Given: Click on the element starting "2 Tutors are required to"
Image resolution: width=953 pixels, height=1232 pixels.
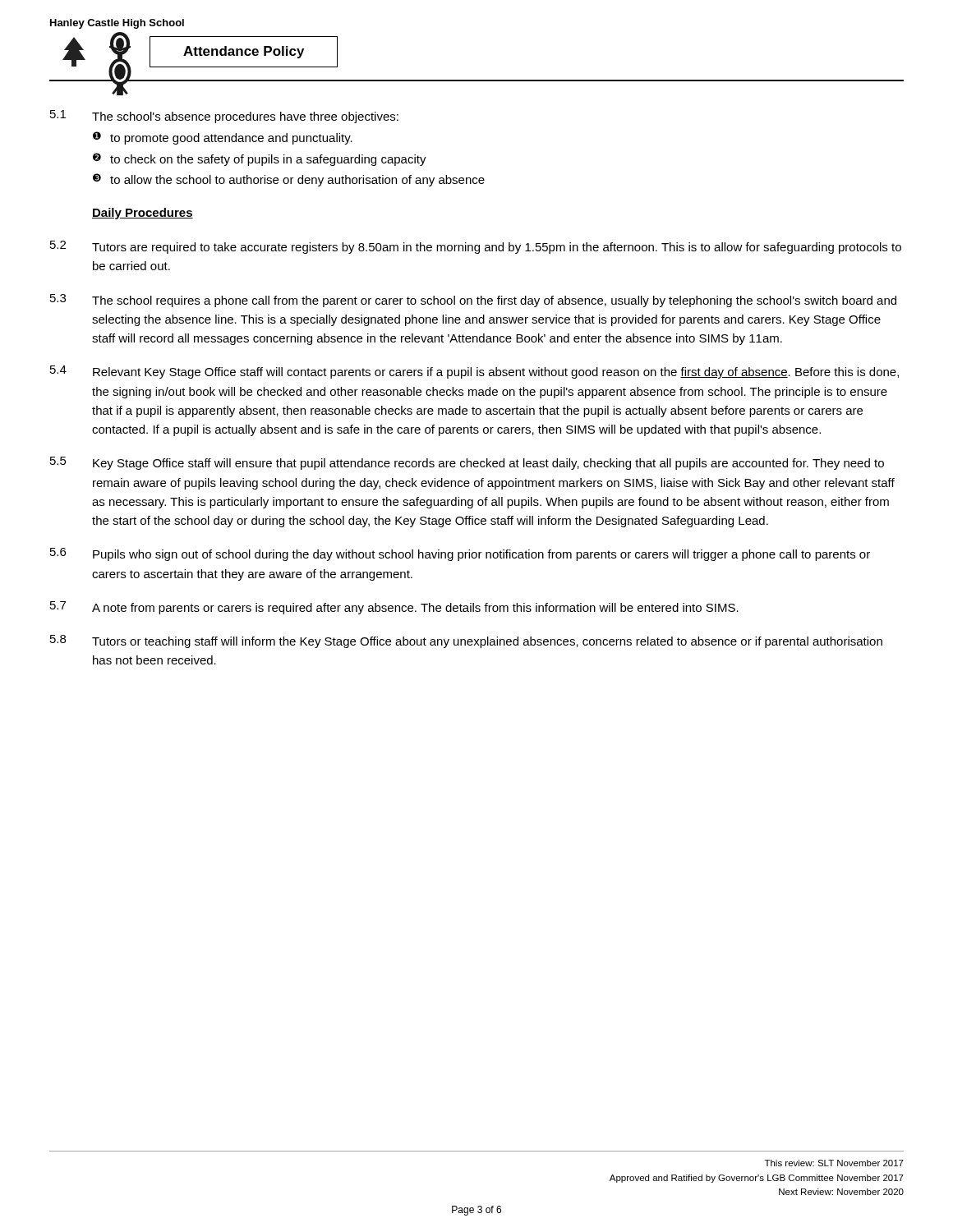Looking at the screenshot, I should [x=476, y=257].
